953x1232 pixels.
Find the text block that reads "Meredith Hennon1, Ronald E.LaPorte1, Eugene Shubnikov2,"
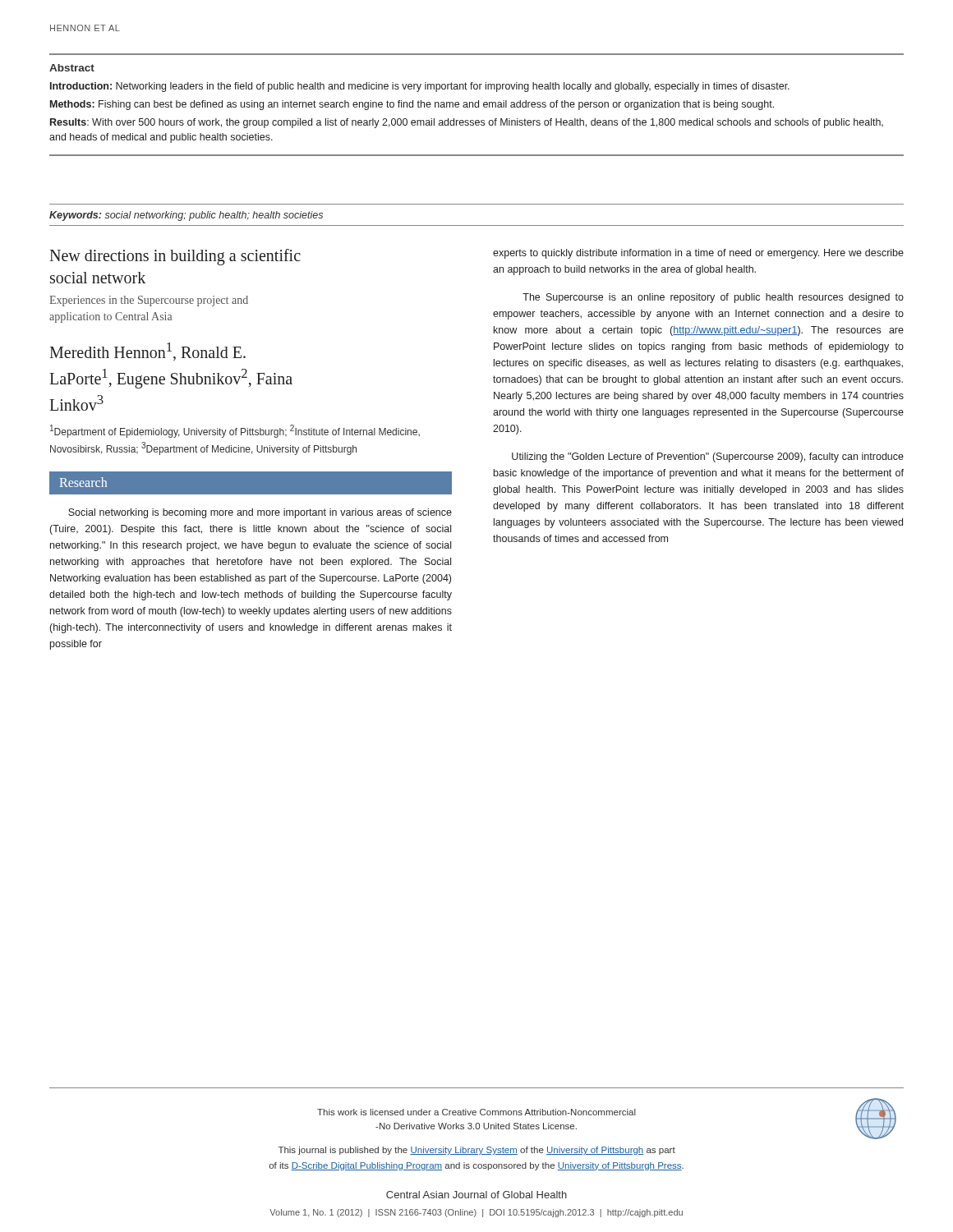[171, 376]
